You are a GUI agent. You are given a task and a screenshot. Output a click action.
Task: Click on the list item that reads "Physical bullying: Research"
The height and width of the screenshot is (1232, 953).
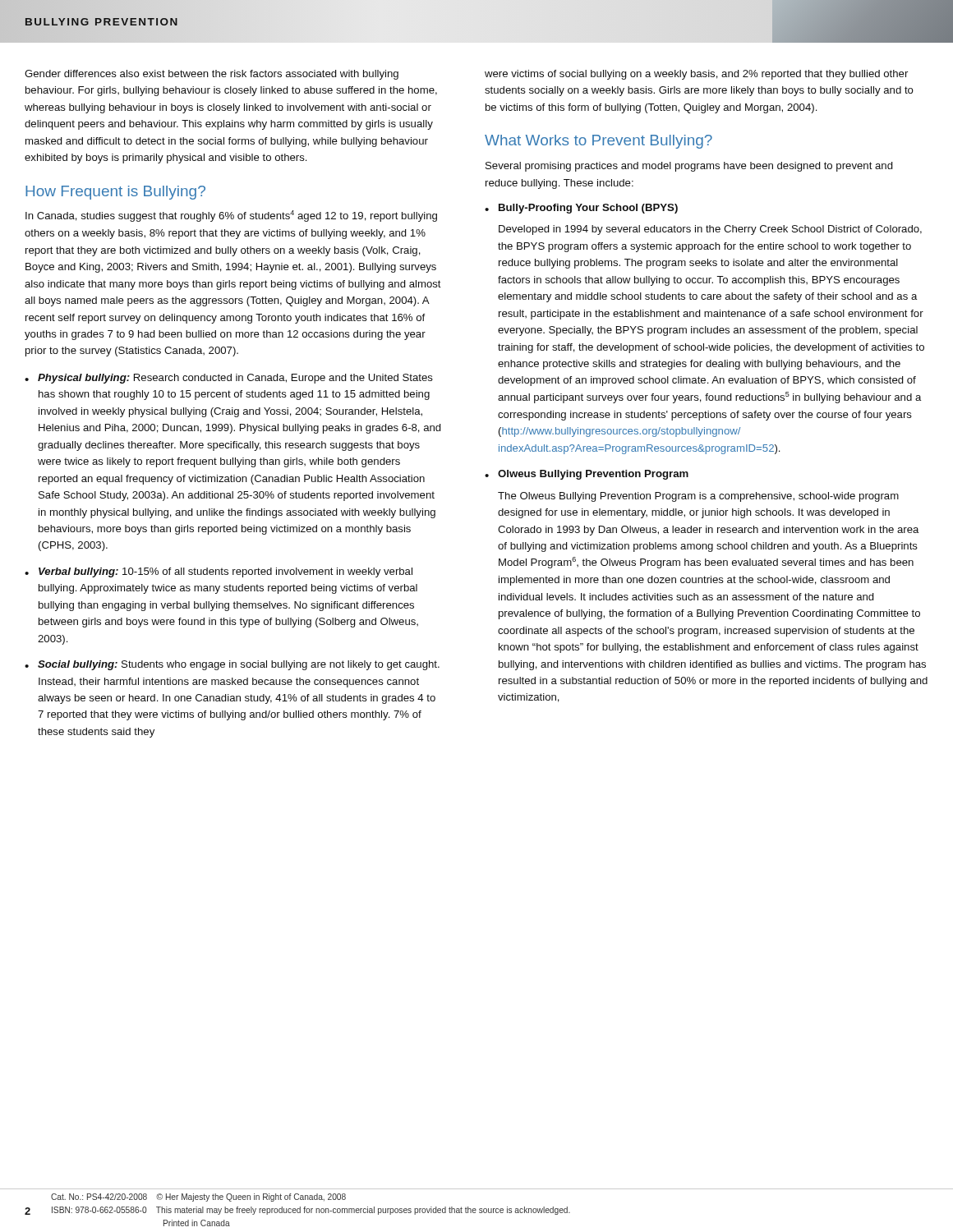coord(234,462)
